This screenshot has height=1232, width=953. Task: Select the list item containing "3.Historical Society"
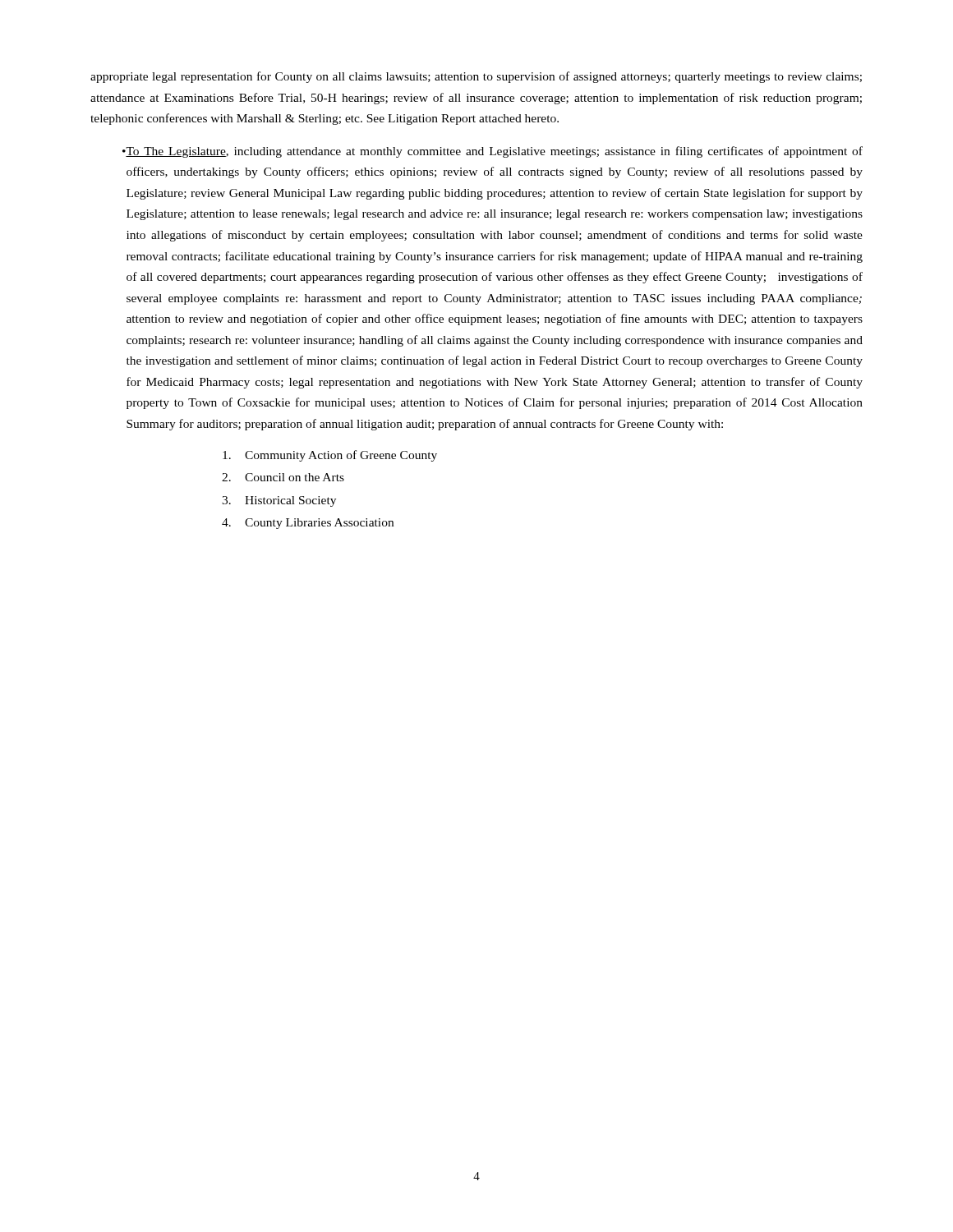click(x=279, y=500)
